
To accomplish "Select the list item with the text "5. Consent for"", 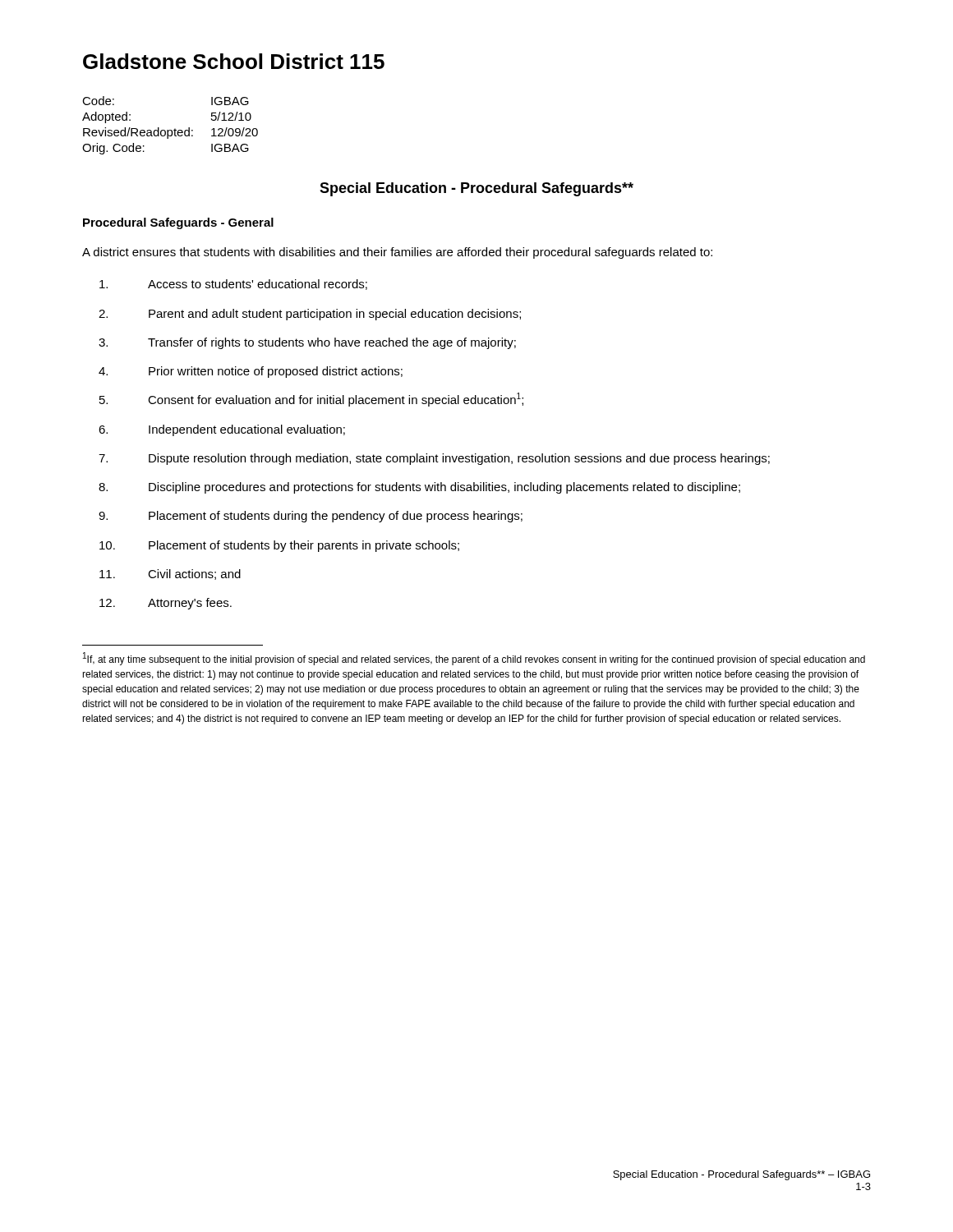I will point(476,400).
